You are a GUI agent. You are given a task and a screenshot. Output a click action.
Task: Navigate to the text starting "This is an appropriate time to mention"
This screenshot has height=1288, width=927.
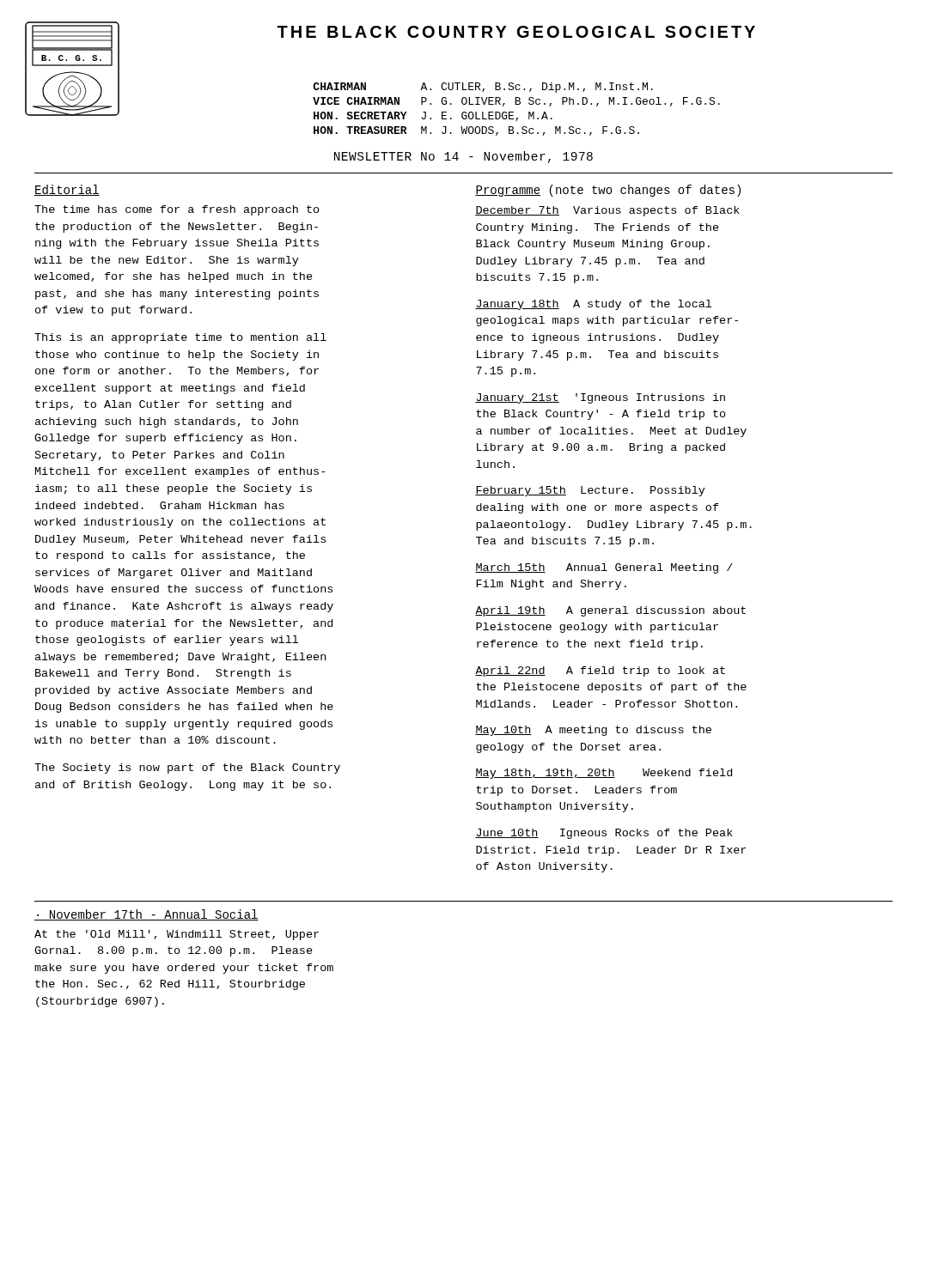coord(184,539)
